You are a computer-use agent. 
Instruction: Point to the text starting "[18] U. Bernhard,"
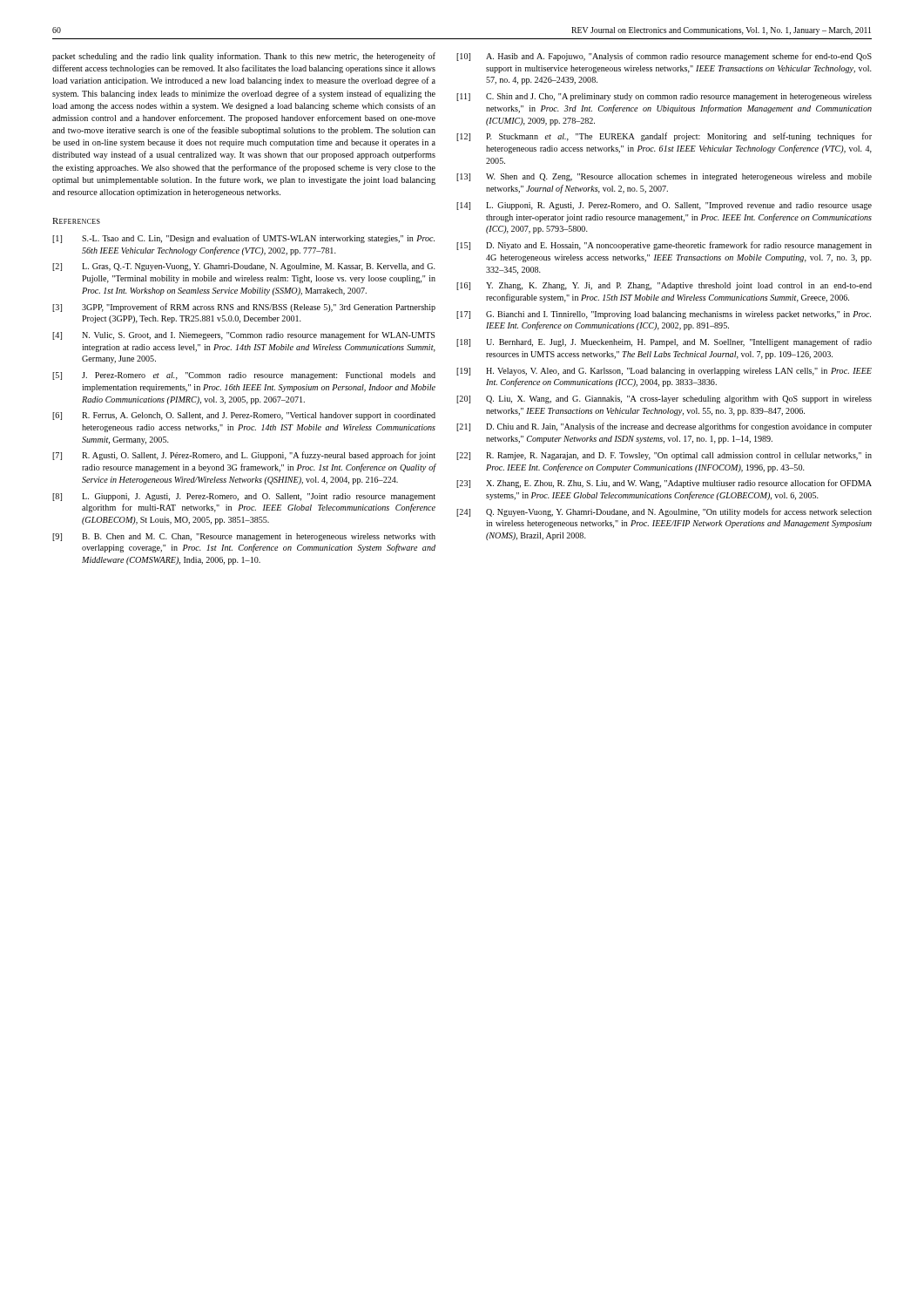tap(664, 348)
